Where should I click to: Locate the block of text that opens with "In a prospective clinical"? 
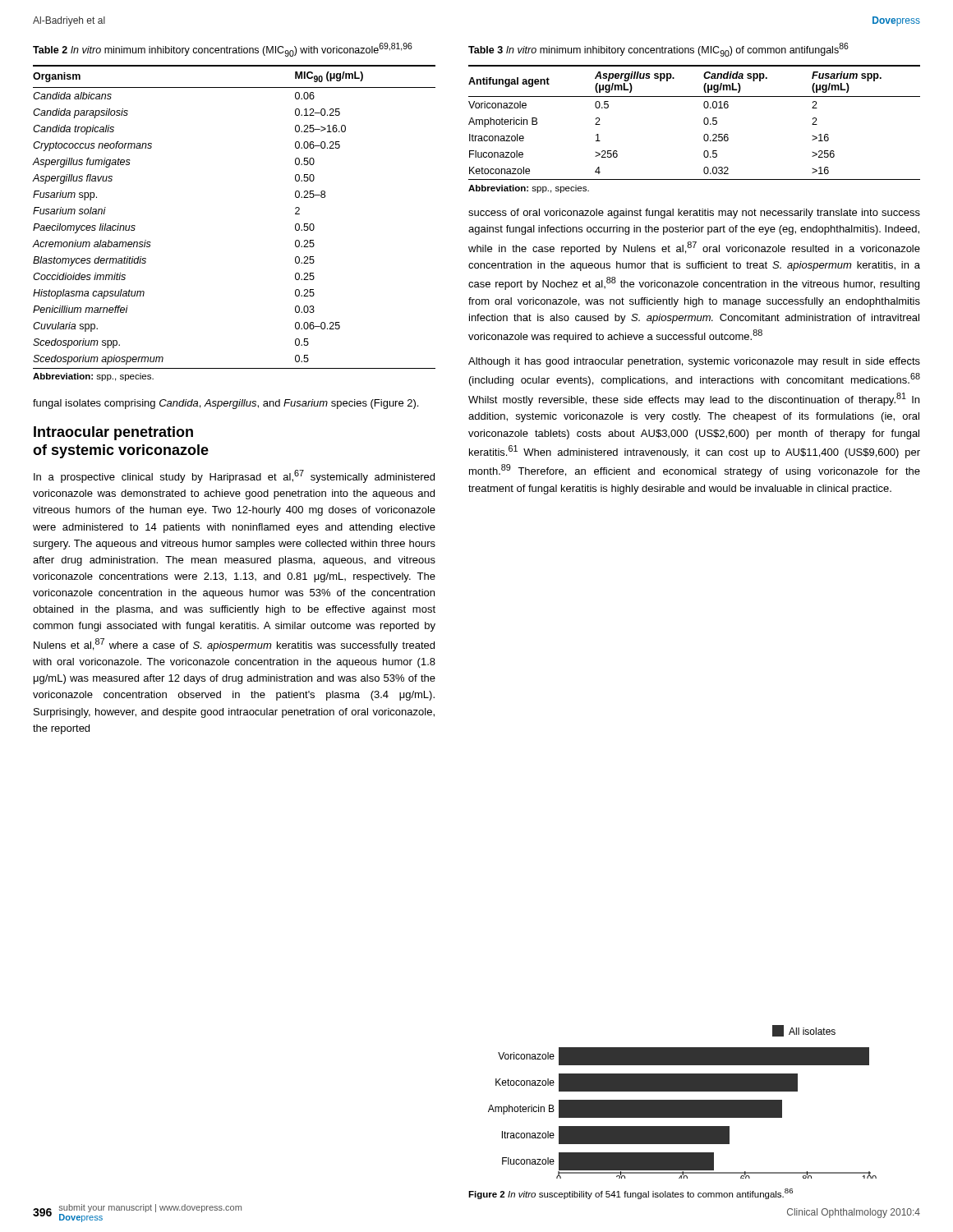(x=234, y=601)
